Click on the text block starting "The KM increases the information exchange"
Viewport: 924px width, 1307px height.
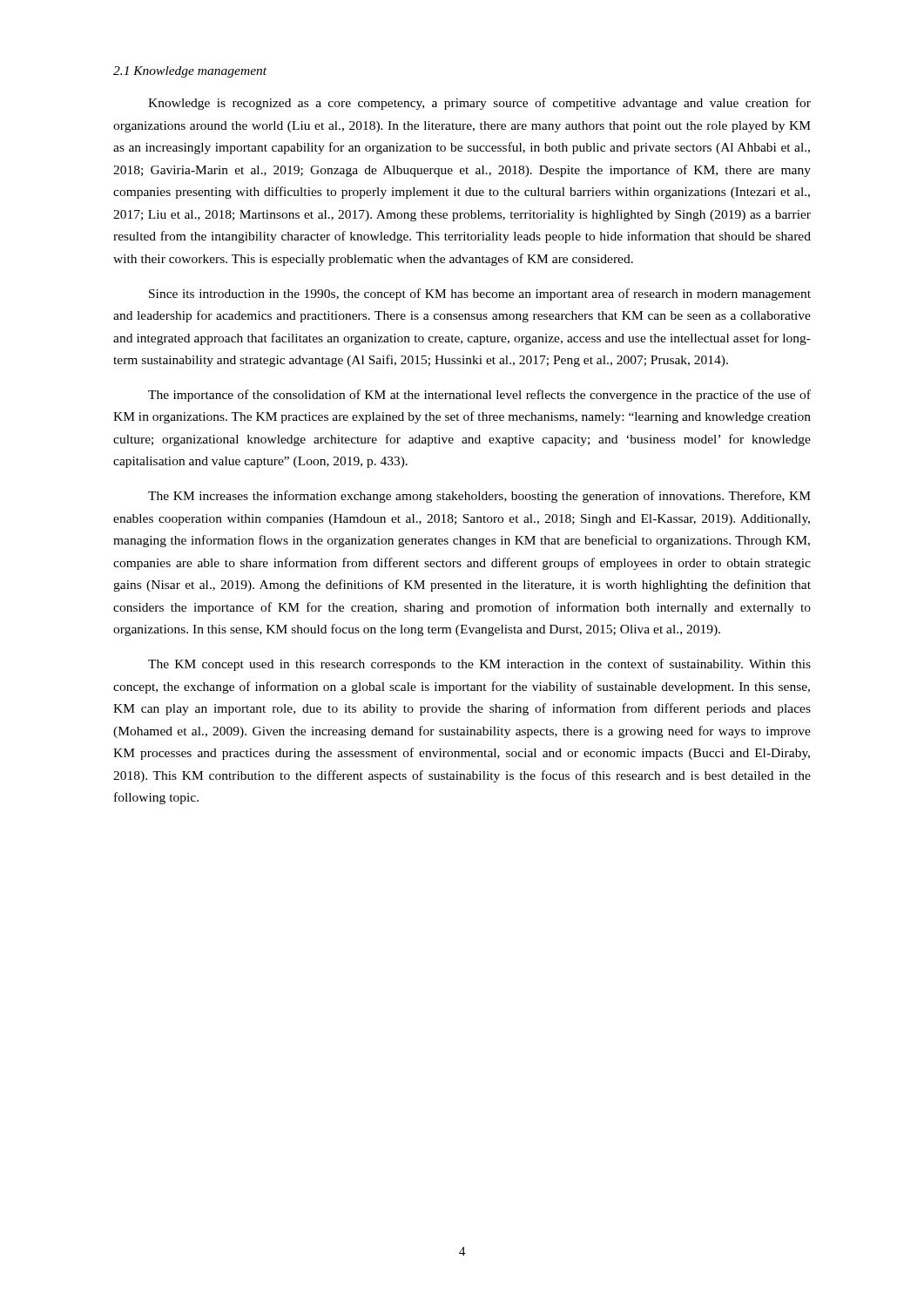pyautogui.click(x=462, y=562)
